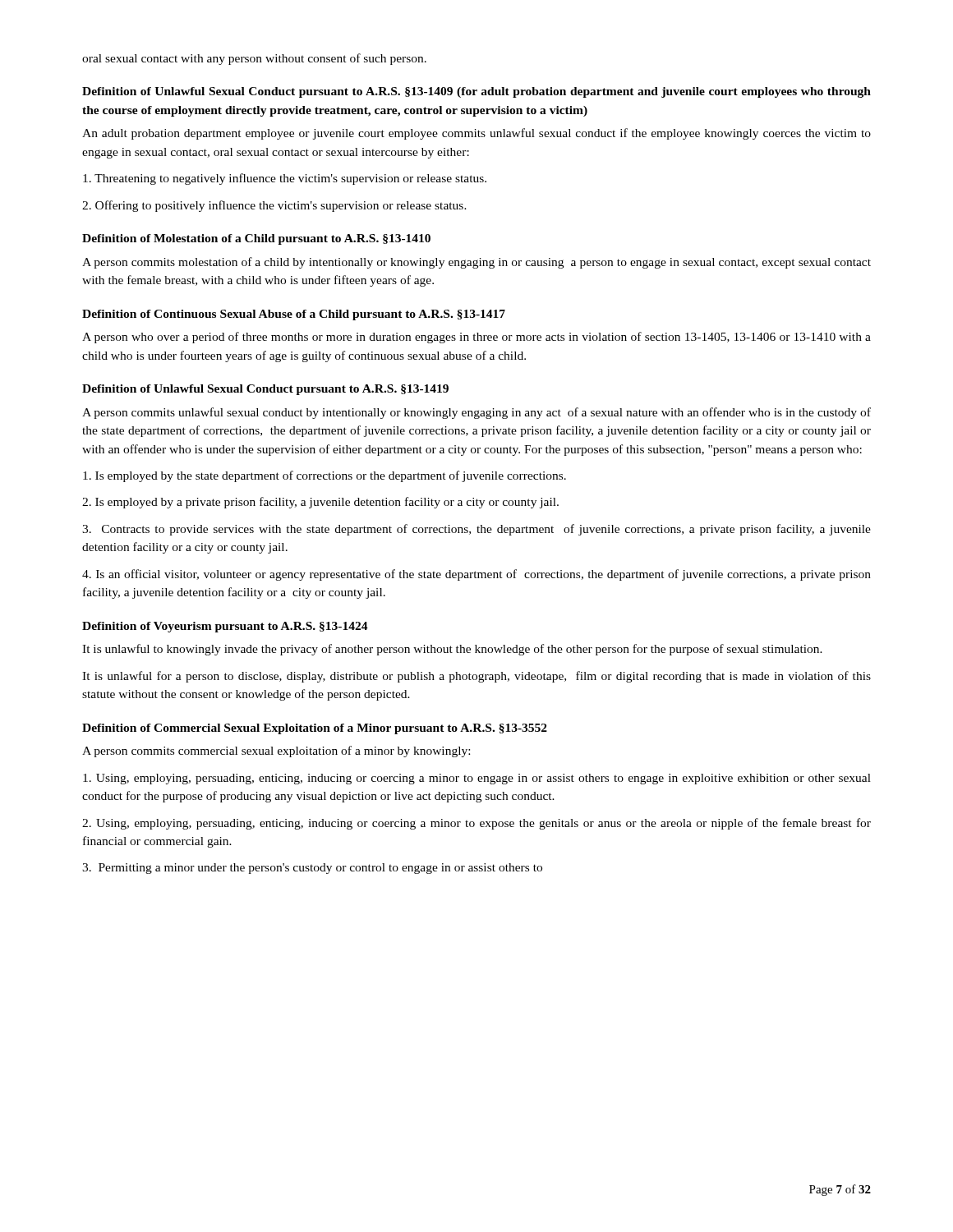Locate the list item that reads "2. Offering to"

coord(476,205)
